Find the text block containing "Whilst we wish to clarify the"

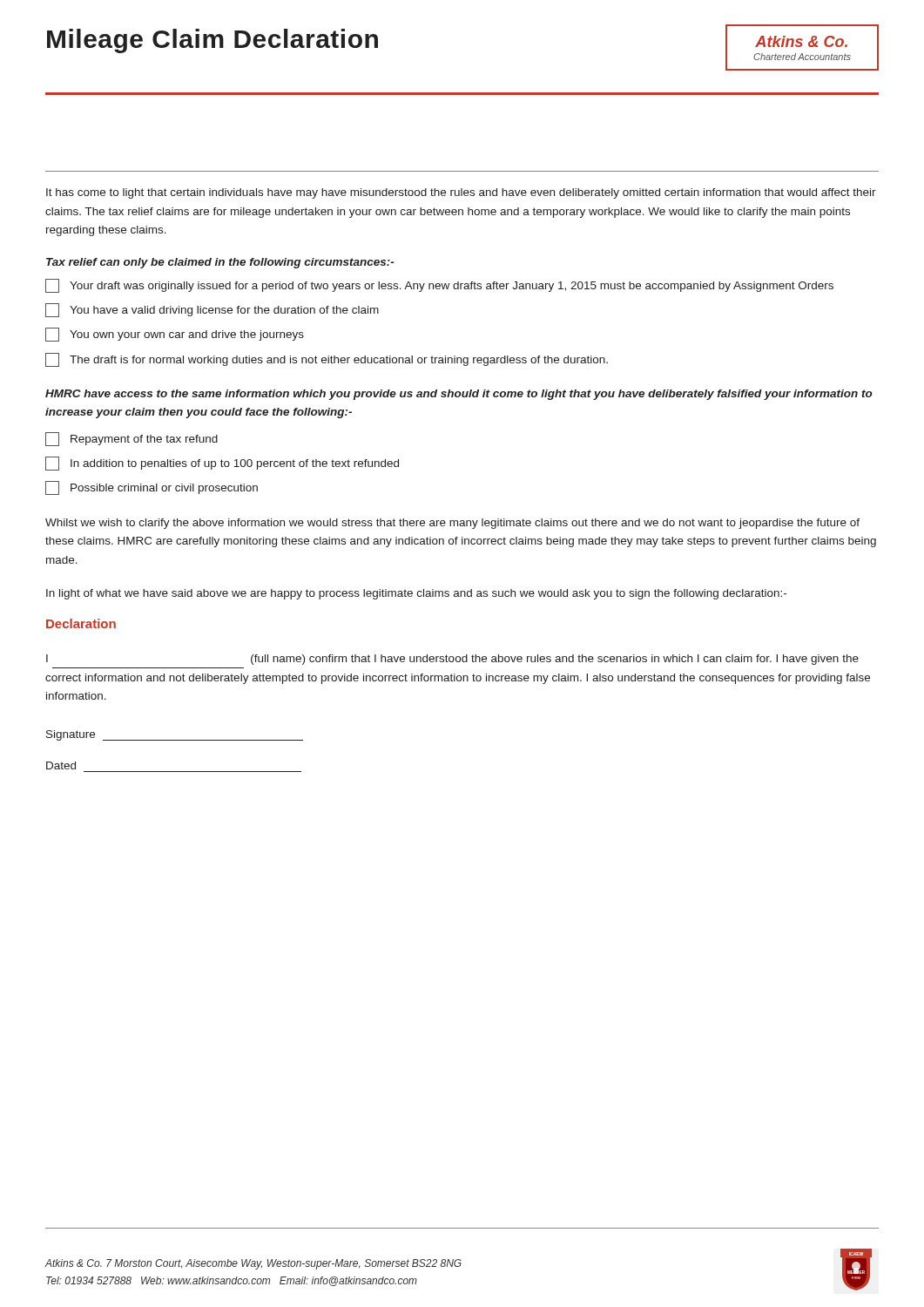pos(461,541)
